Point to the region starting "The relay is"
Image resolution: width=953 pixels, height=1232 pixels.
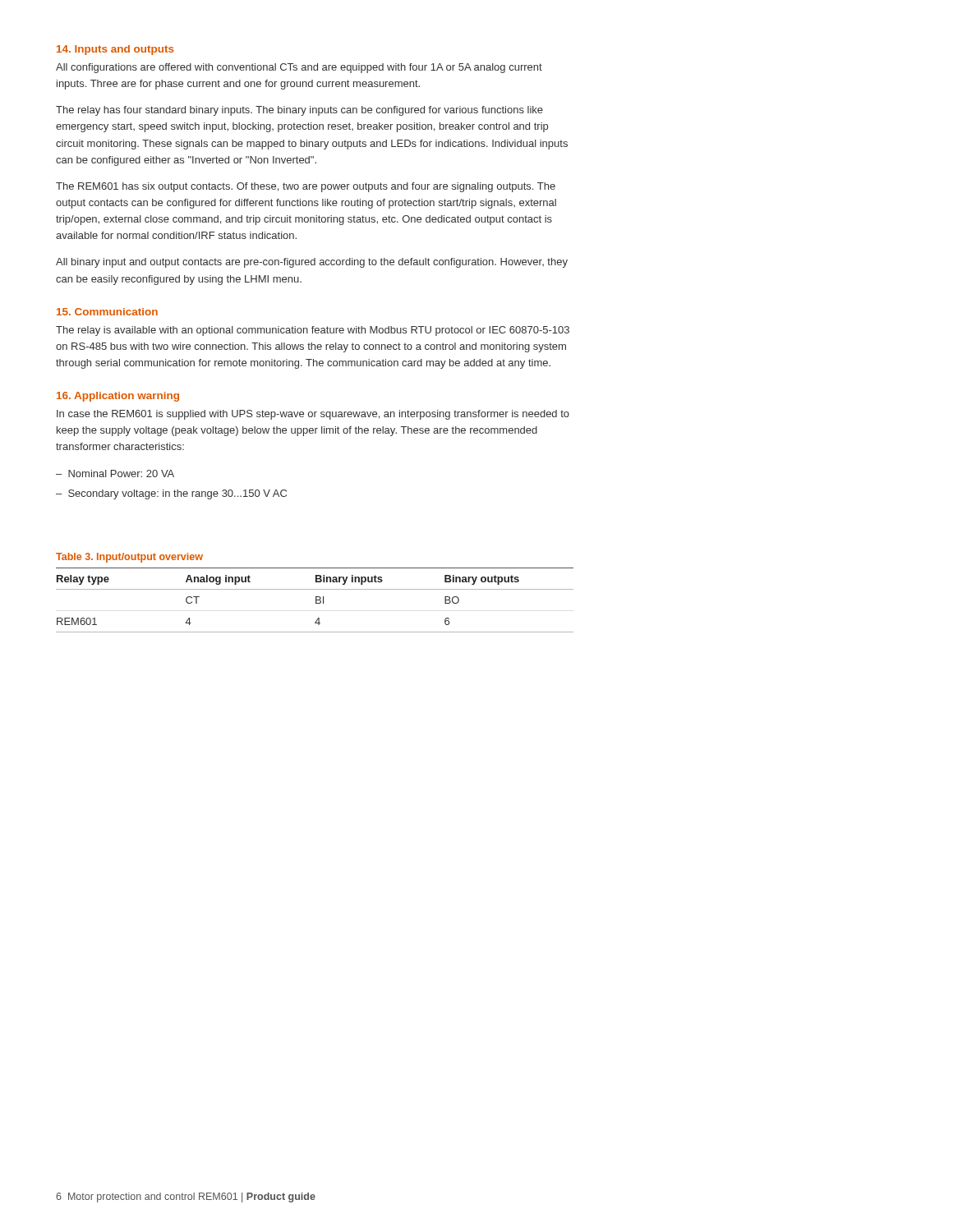[313, 346]
